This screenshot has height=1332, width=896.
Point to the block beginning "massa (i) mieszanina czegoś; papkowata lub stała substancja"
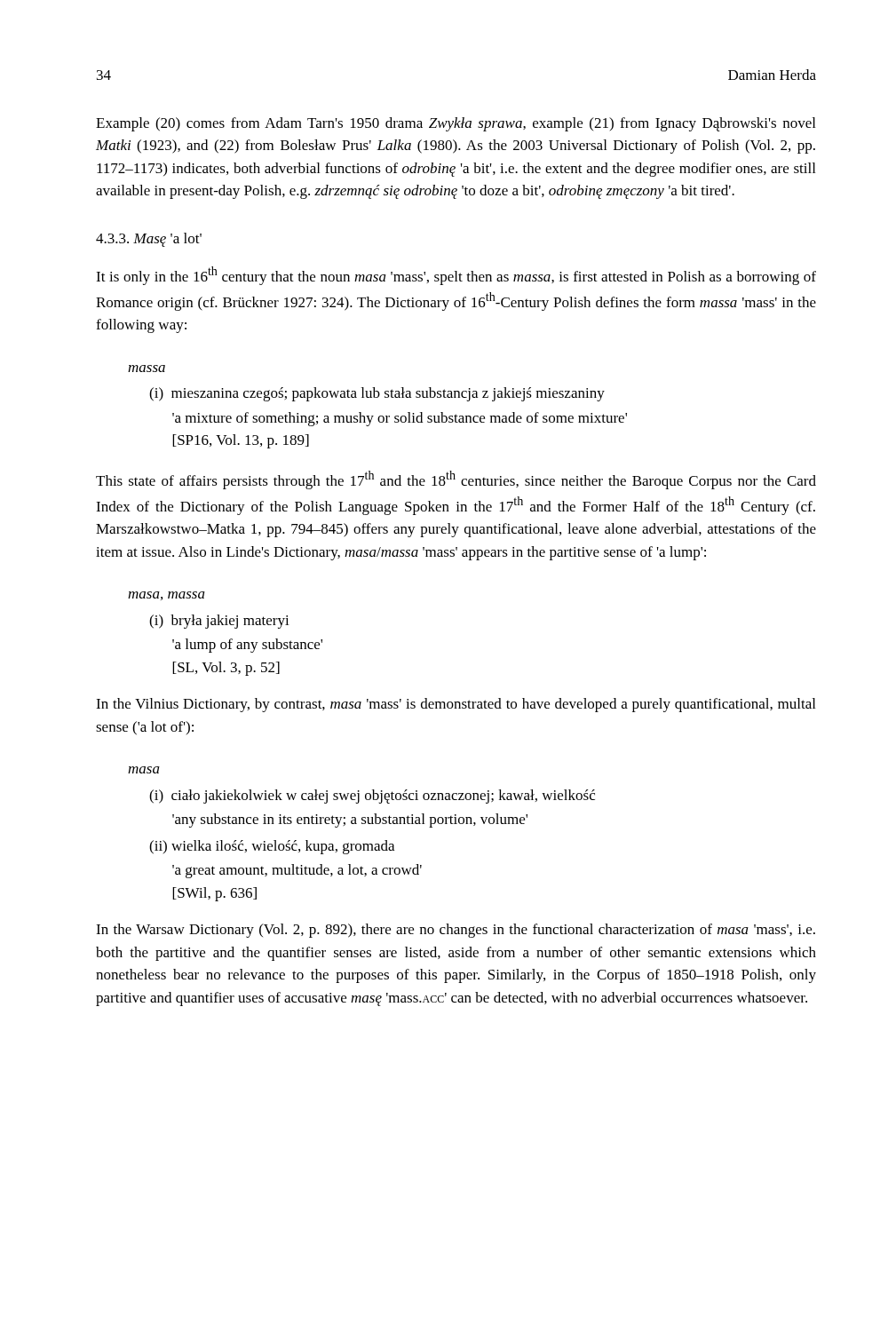472,404
